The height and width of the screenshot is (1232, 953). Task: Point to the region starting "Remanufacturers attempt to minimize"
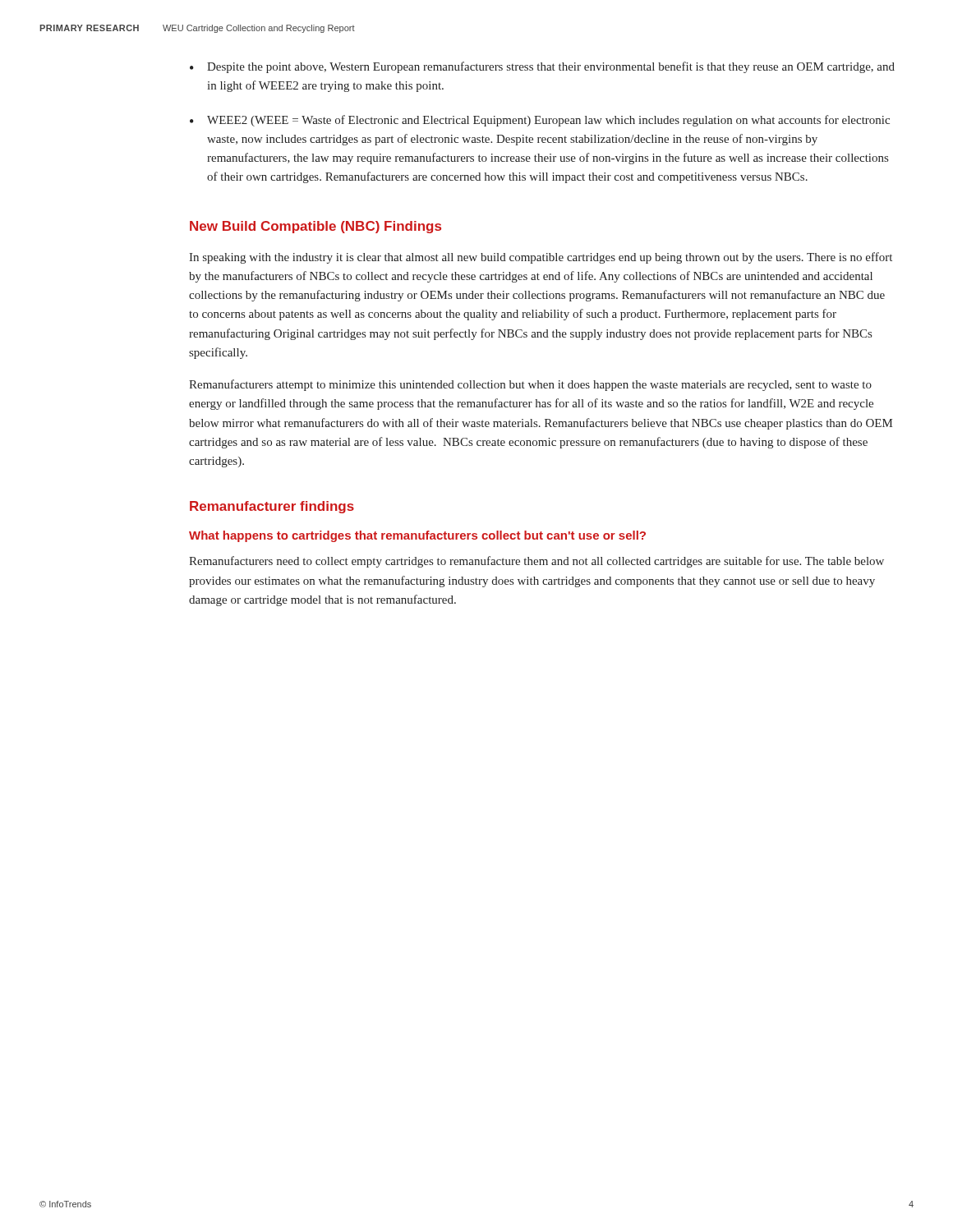pyautogui.click(x=541, y=423)
